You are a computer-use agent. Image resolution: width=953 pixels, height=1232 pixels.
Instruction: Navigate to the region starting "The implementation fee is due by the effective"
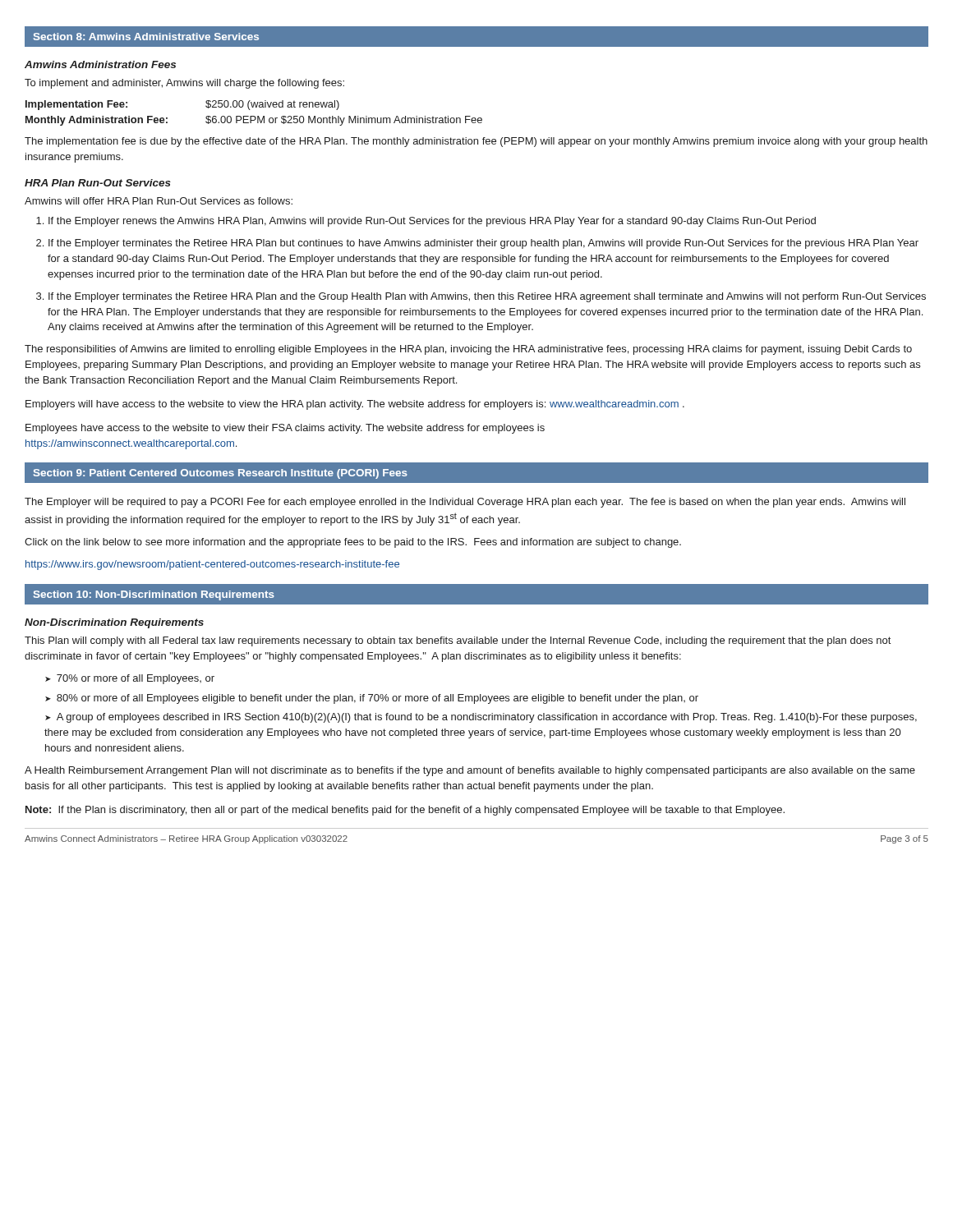tap(476, 148)
